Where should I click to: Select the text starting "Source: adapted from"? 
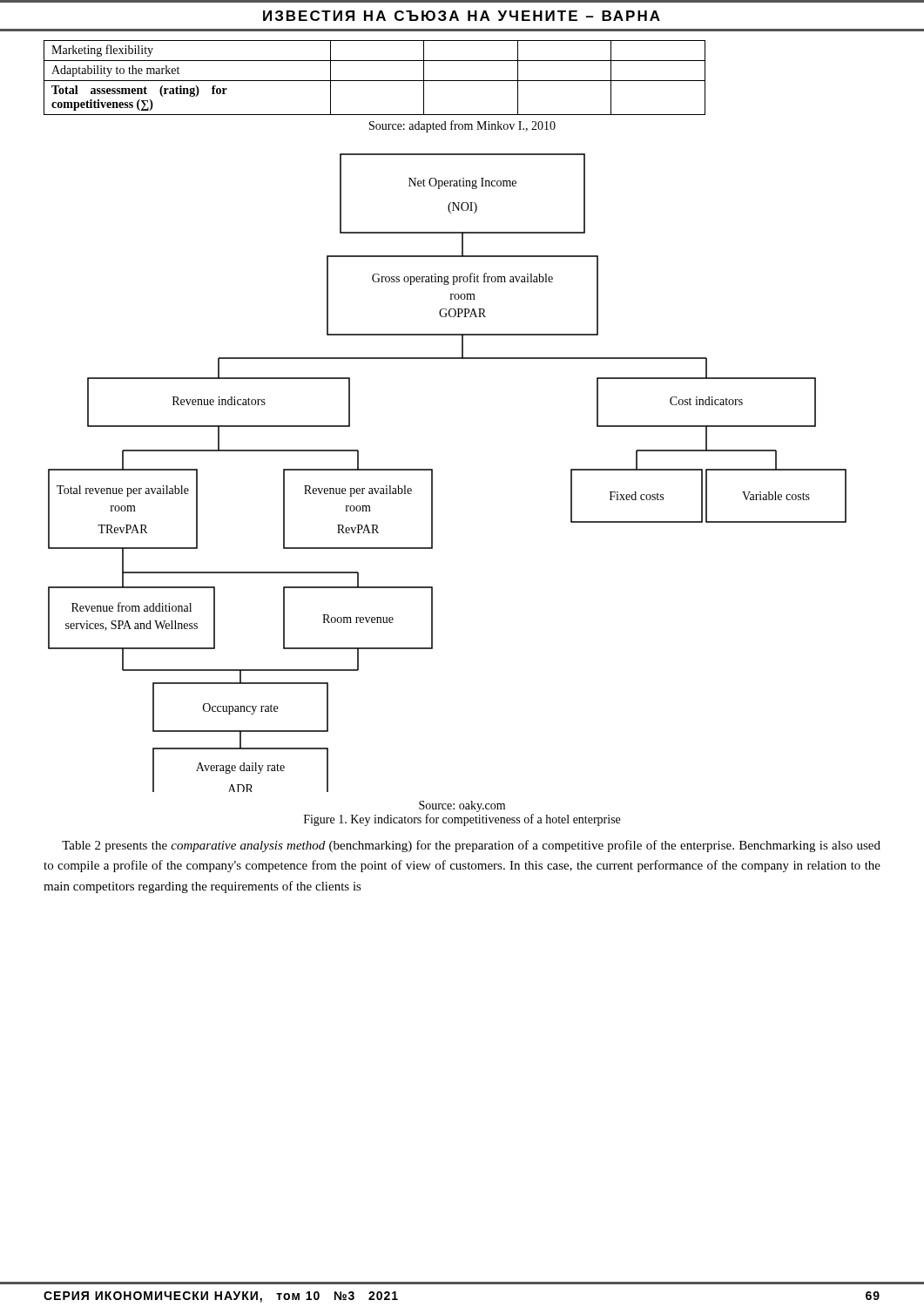click(462, 126)
